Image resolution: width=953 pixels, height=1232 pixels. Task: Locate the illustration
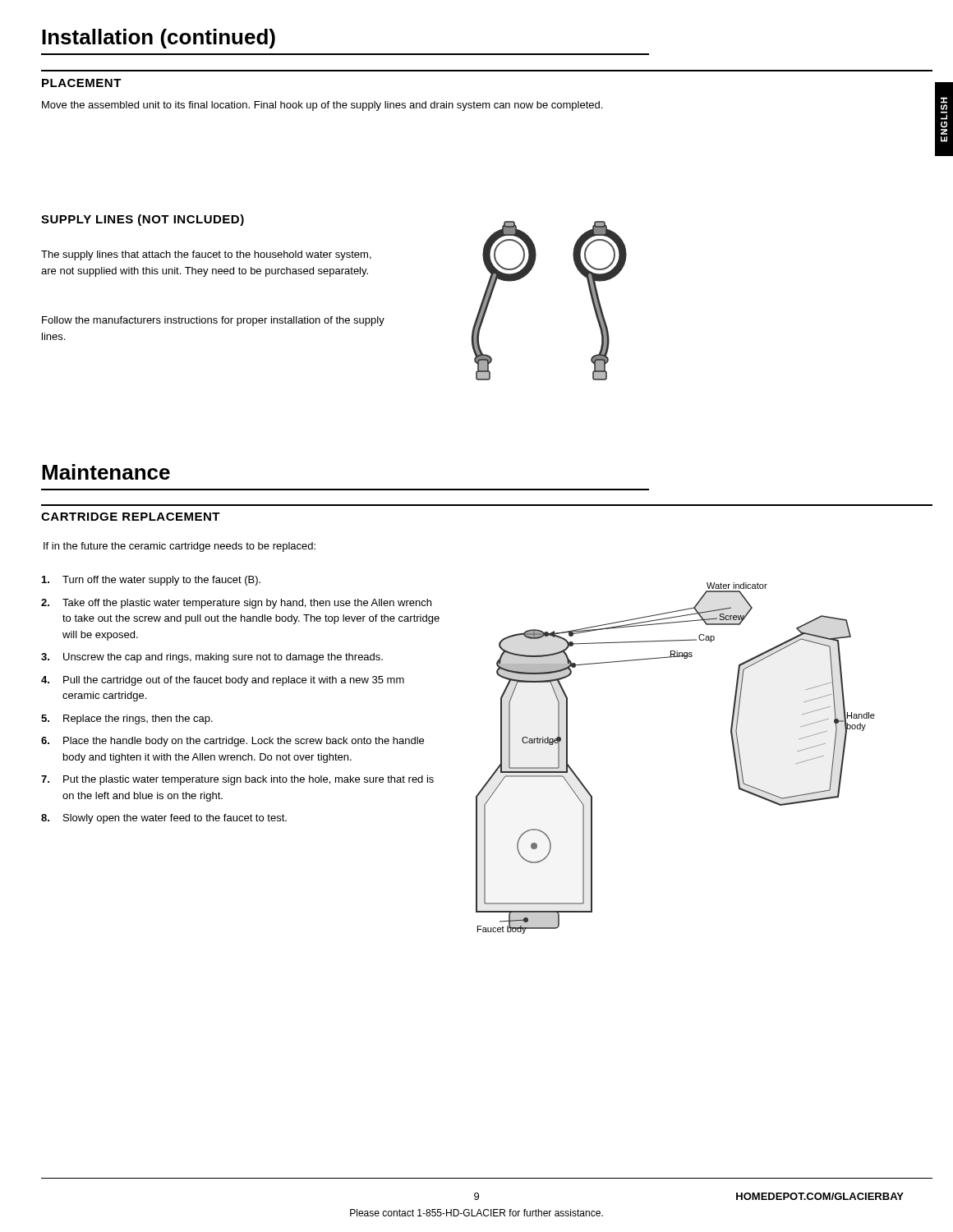point(600,300)
